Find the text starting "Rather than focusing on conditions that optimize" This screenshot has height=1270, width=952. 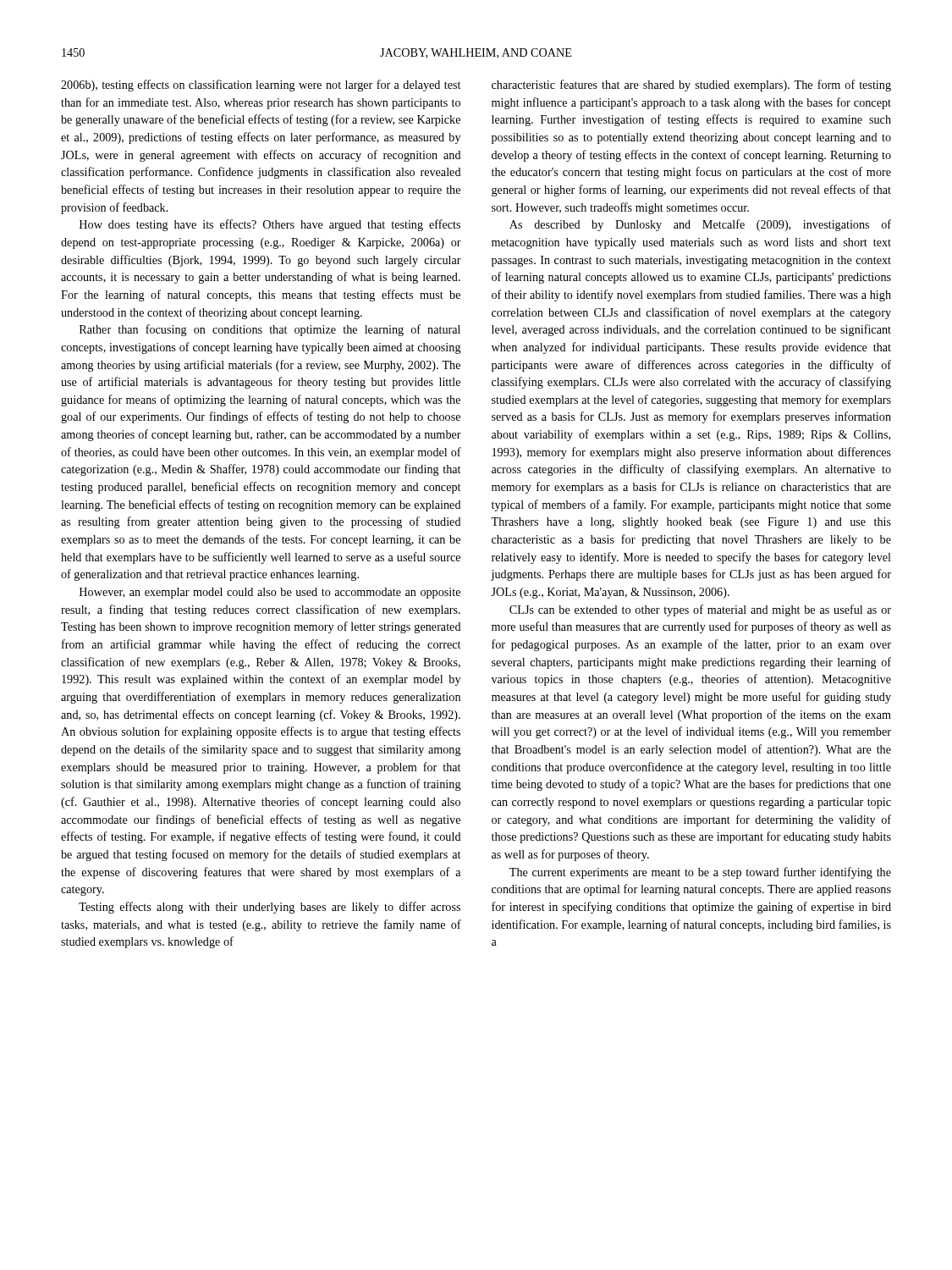(261, 452)
